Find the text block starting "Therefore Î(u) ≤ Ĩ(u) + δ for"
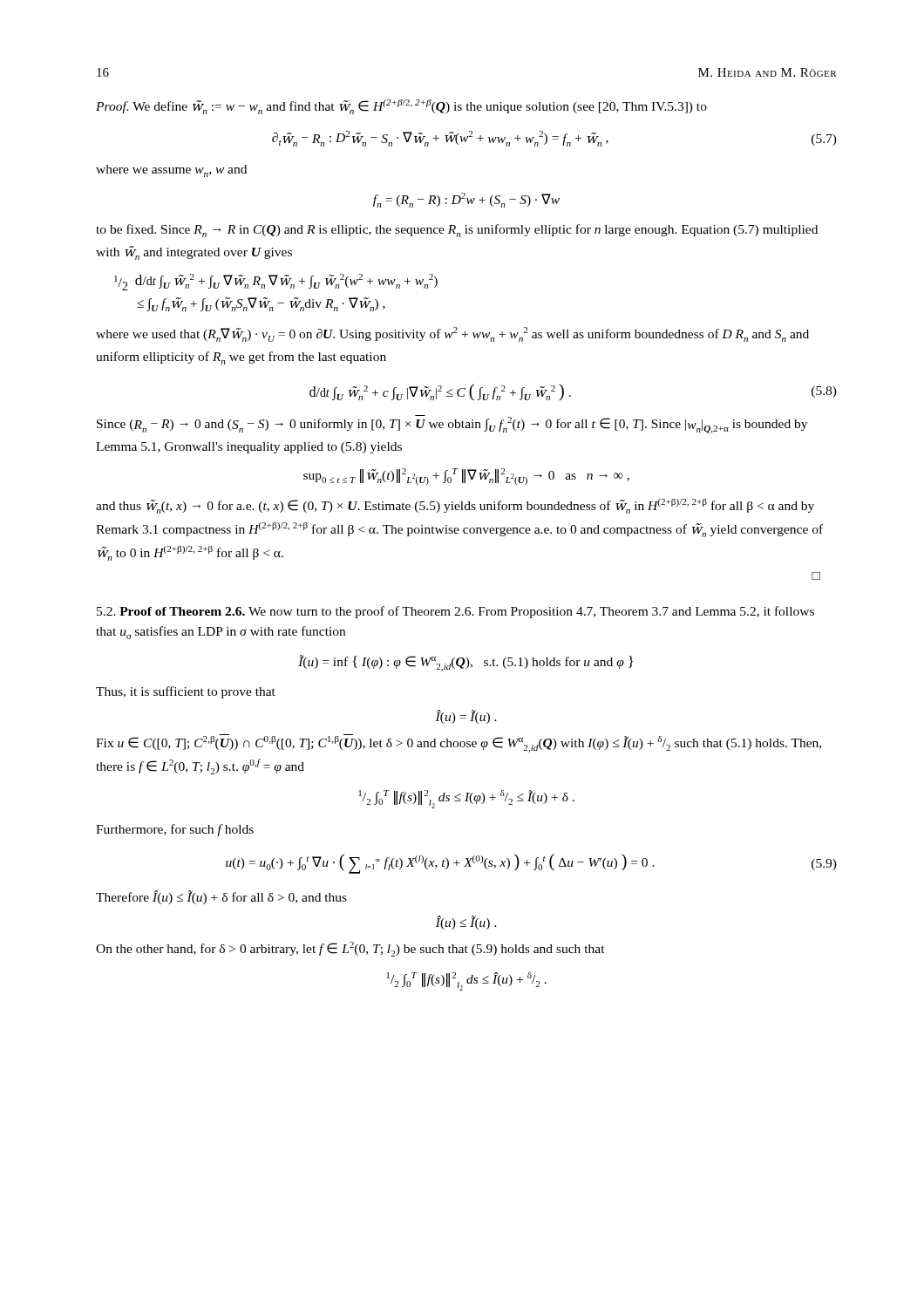Viewport: 924px width, 1308px height. coord(221,897)
